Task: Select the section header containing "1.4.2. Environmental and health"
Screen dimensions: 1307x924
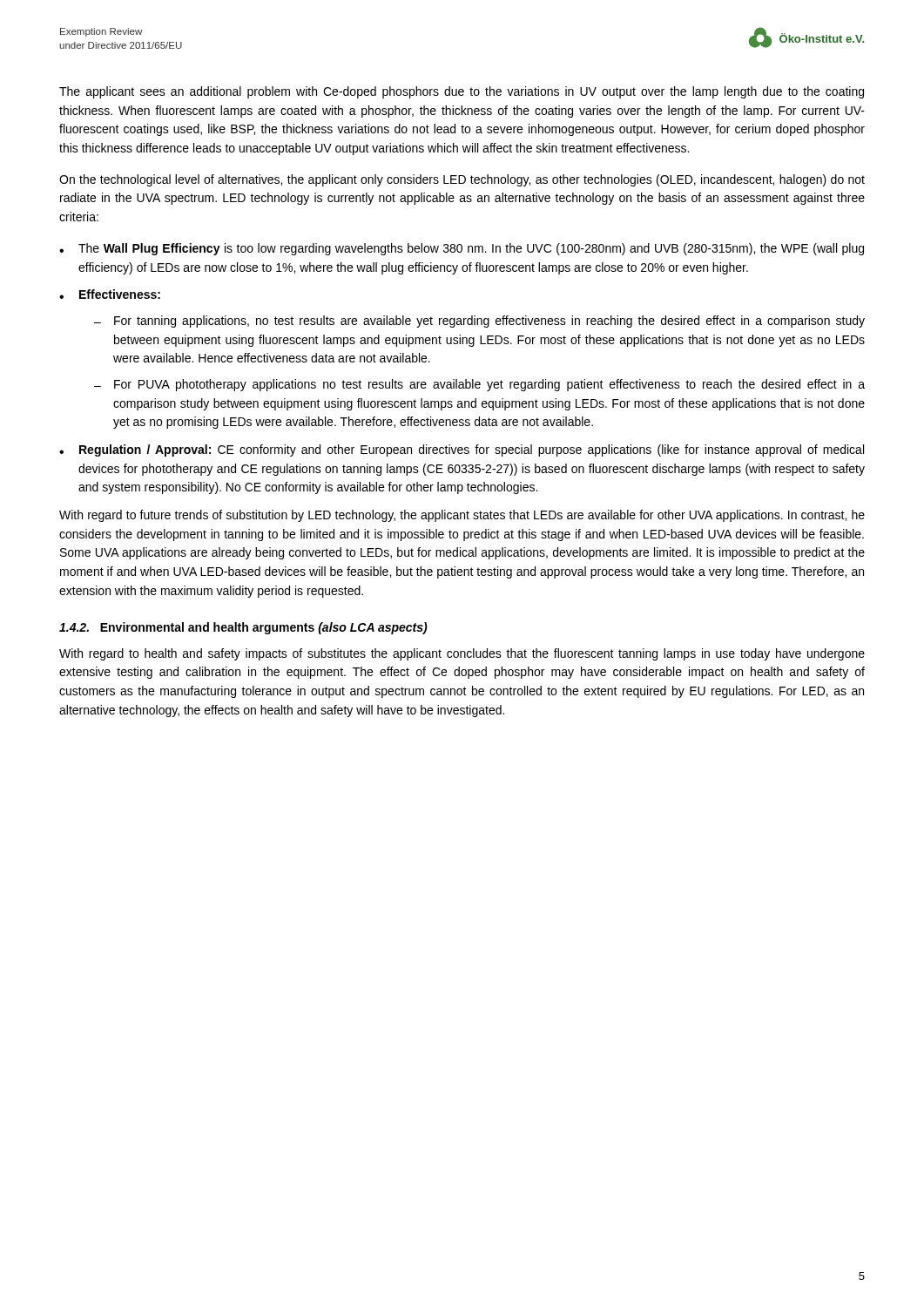Action: click(243, 627)
